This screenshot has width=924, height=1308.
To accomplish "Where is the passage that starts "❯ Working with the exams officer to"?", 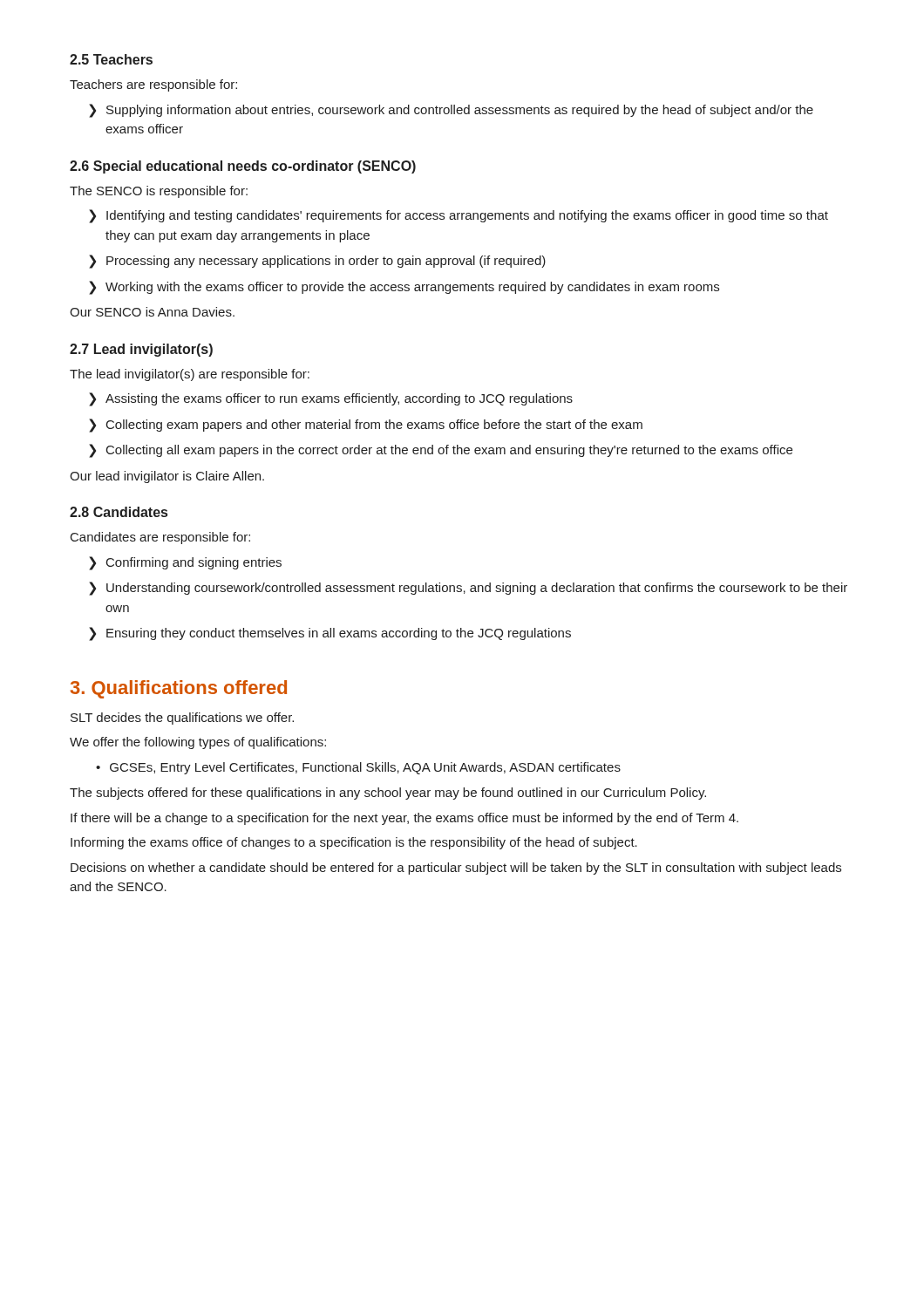I will click(x=462, y=287).
